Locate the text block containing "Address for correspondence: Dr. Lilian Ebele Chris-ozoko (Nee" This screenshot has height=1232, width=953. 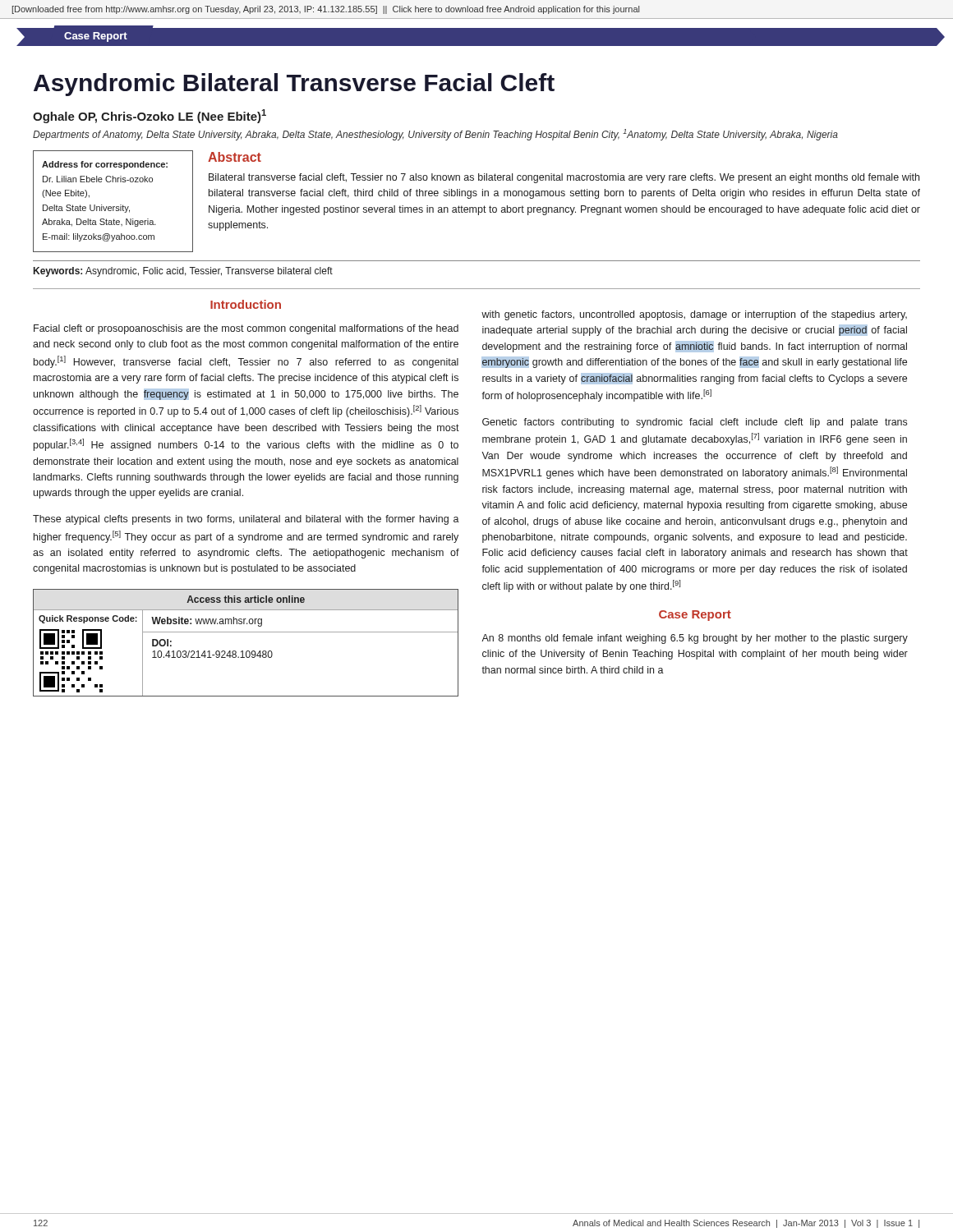coord(105,200)
